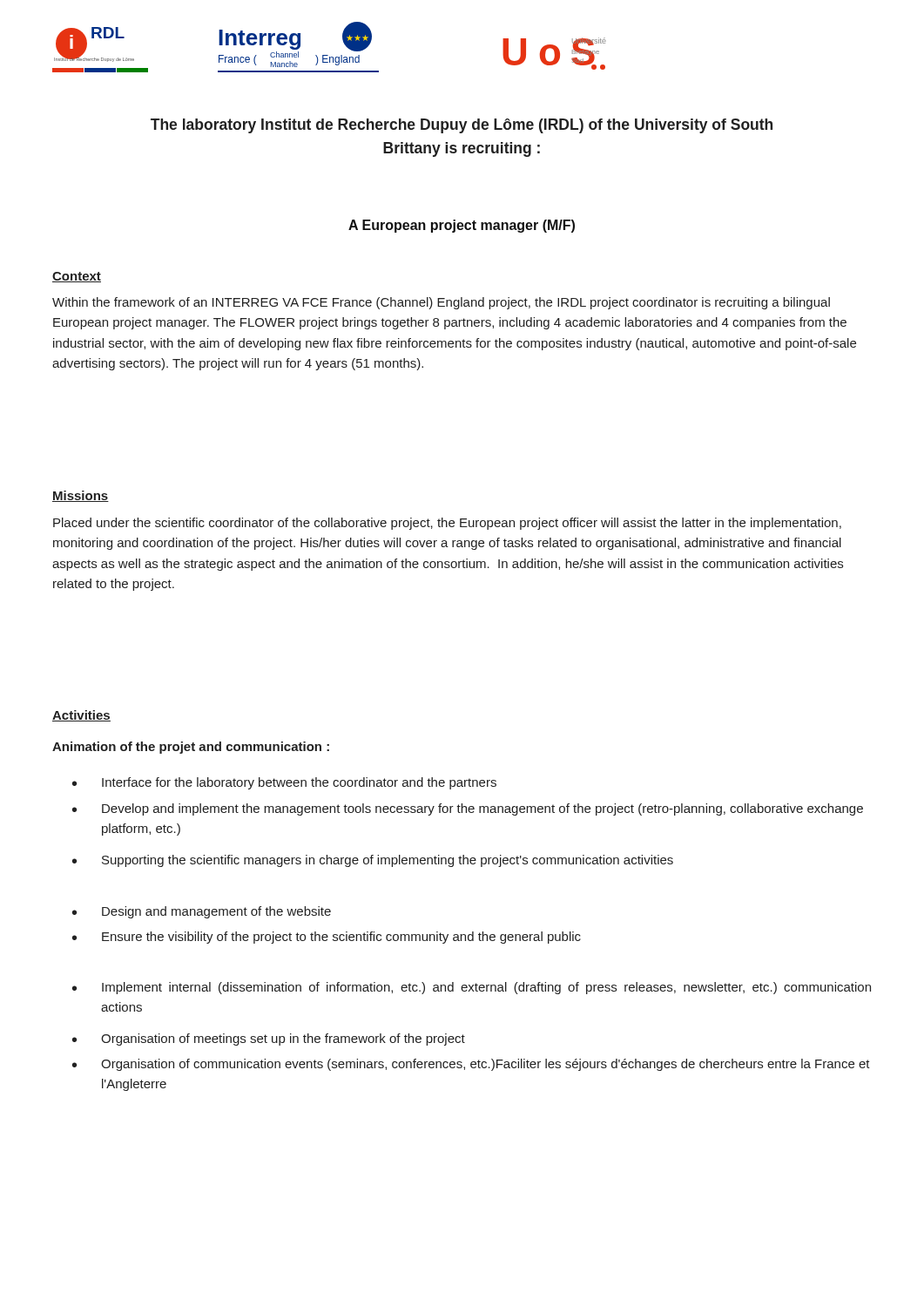Screen dimensions: 1307x924
Task: Click the passage that begins "• Interface for the laboratory"
Action: (x=472, y=783)
